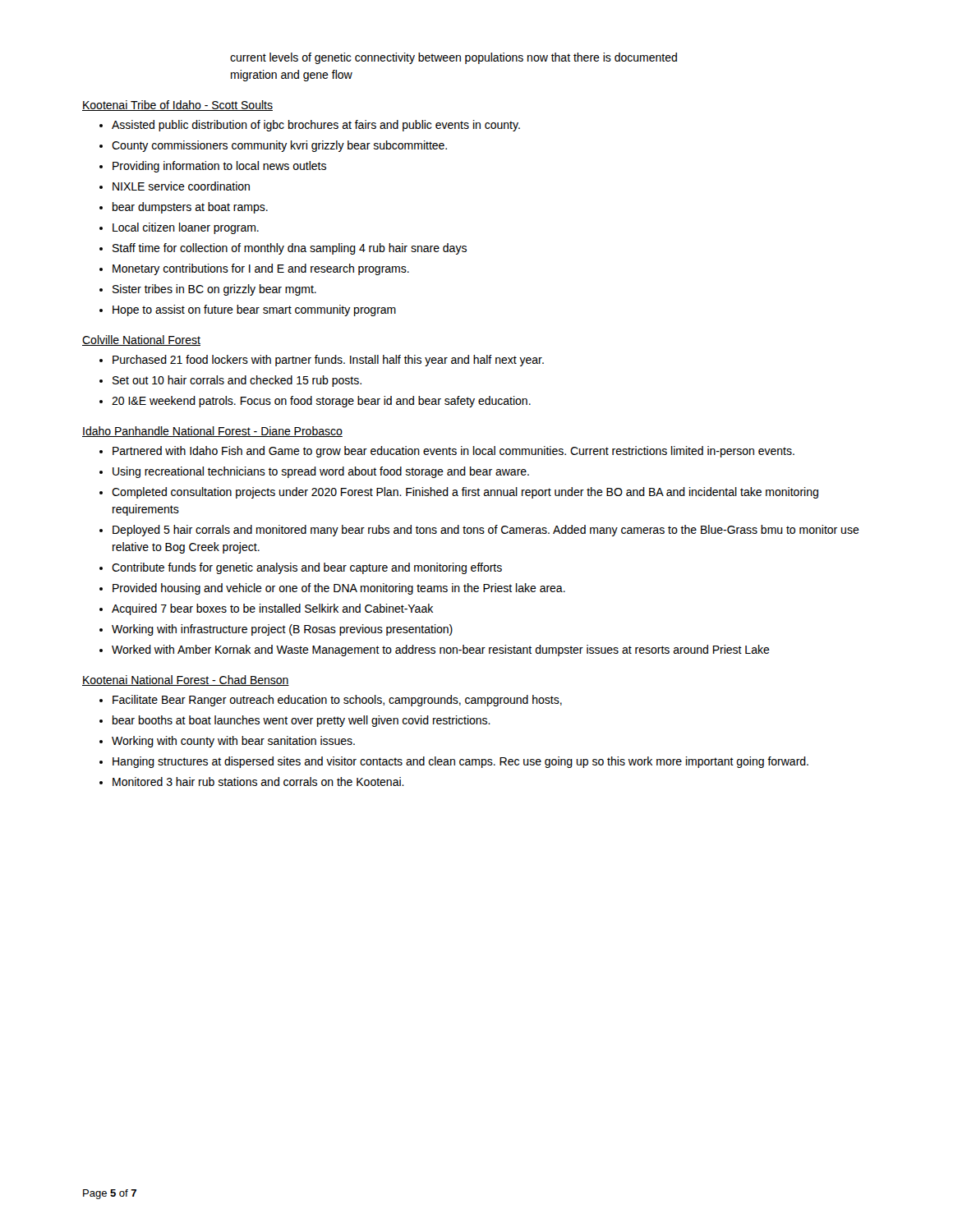The height and width of the screenshot is (1232, 953).
Task: Select the list item that says "Using recreational technicians"
Action: click(x=321, y=471)
